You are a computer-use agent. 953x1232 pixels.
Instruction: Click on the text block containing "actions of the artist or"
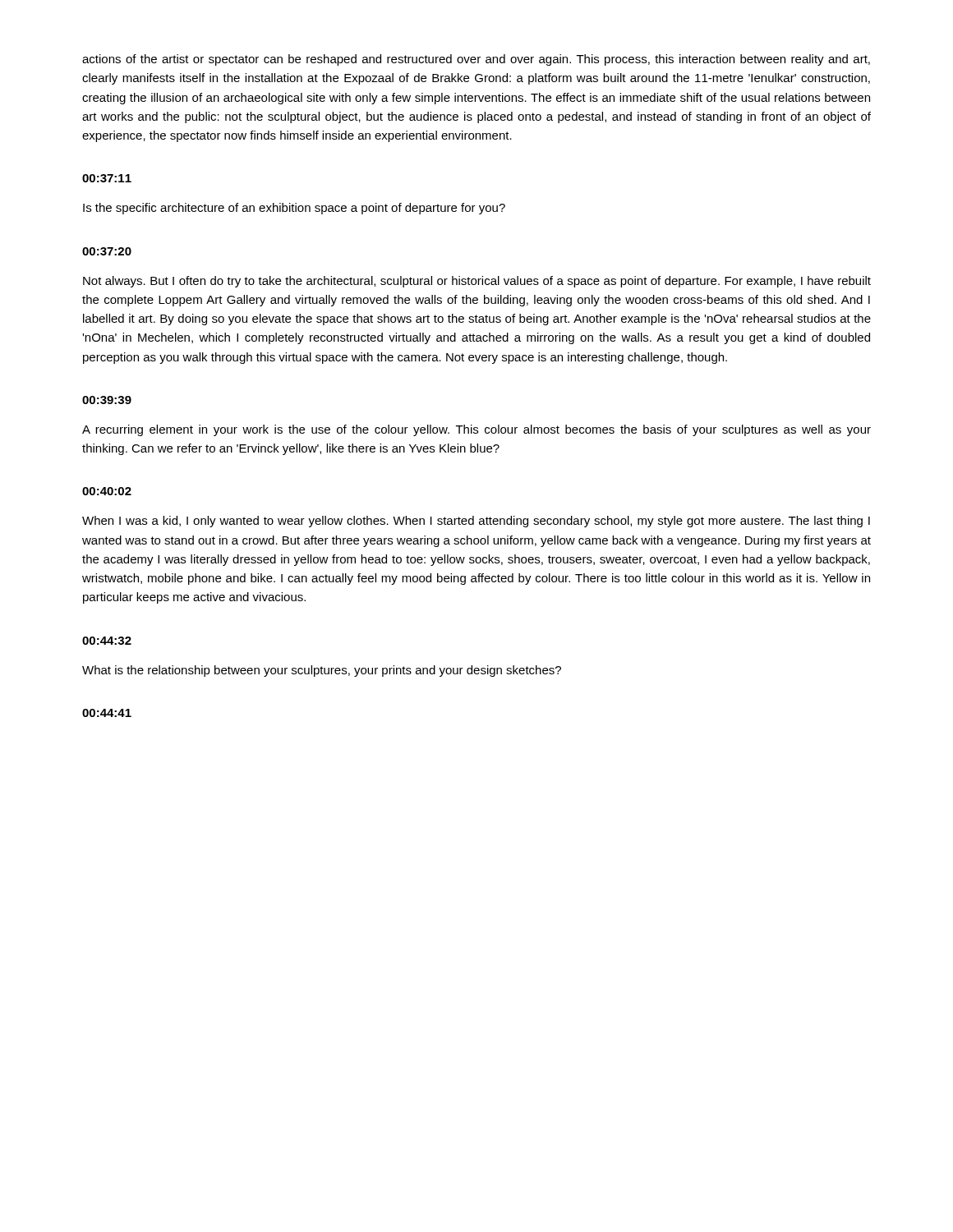tap(476, 97)
